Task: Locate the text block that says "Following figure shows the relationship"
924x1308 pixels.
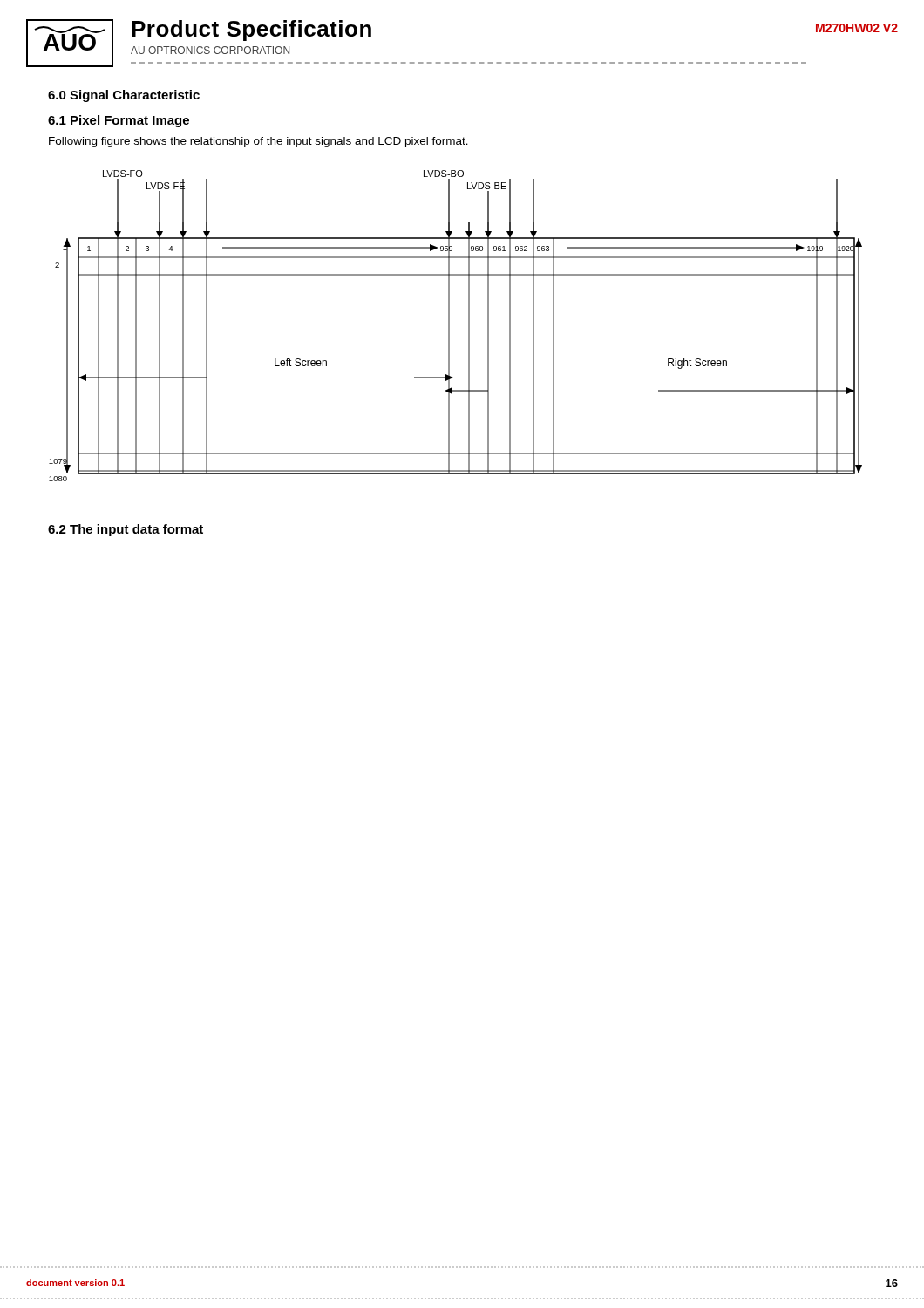Action: (x=258, y=141)
